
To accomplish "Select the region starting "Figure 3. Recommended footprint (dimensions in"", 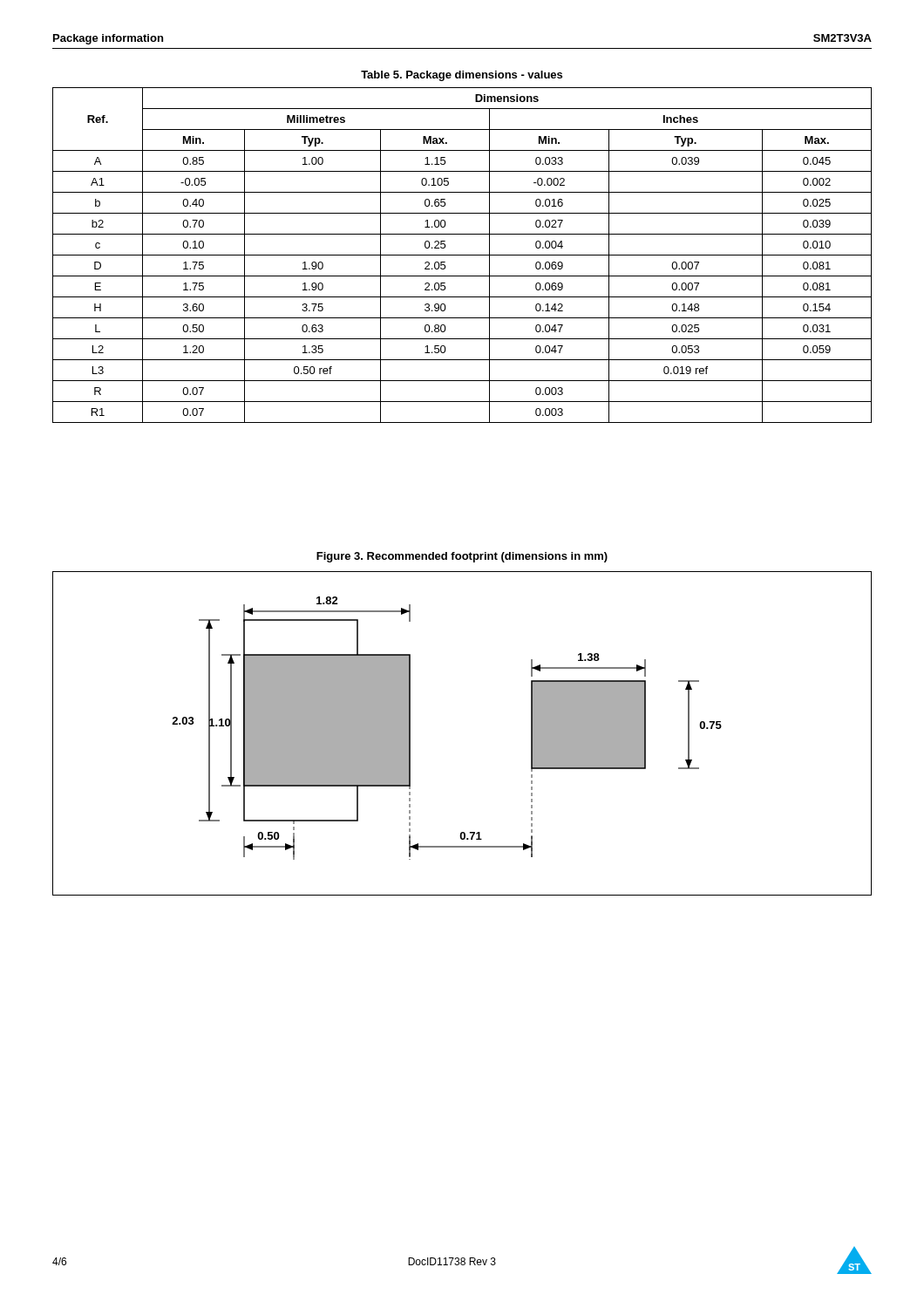I will (462, 556).
